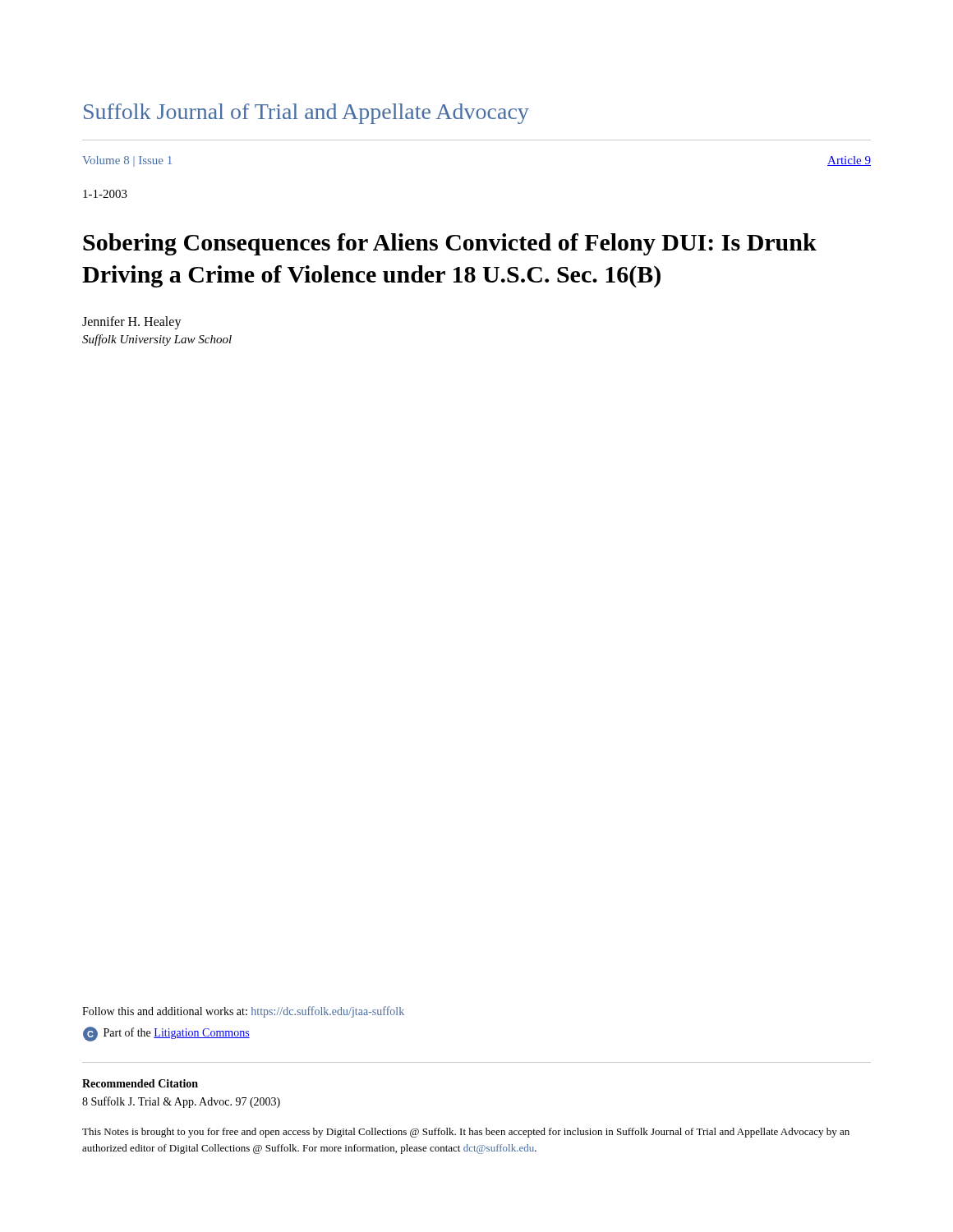Image resolution: width=953 pixels, height=1232 pixels.
Task: Navigate to the text block starting "Suffolk Journal of Trial and Appellate"
Action: (x=476, y=112)
